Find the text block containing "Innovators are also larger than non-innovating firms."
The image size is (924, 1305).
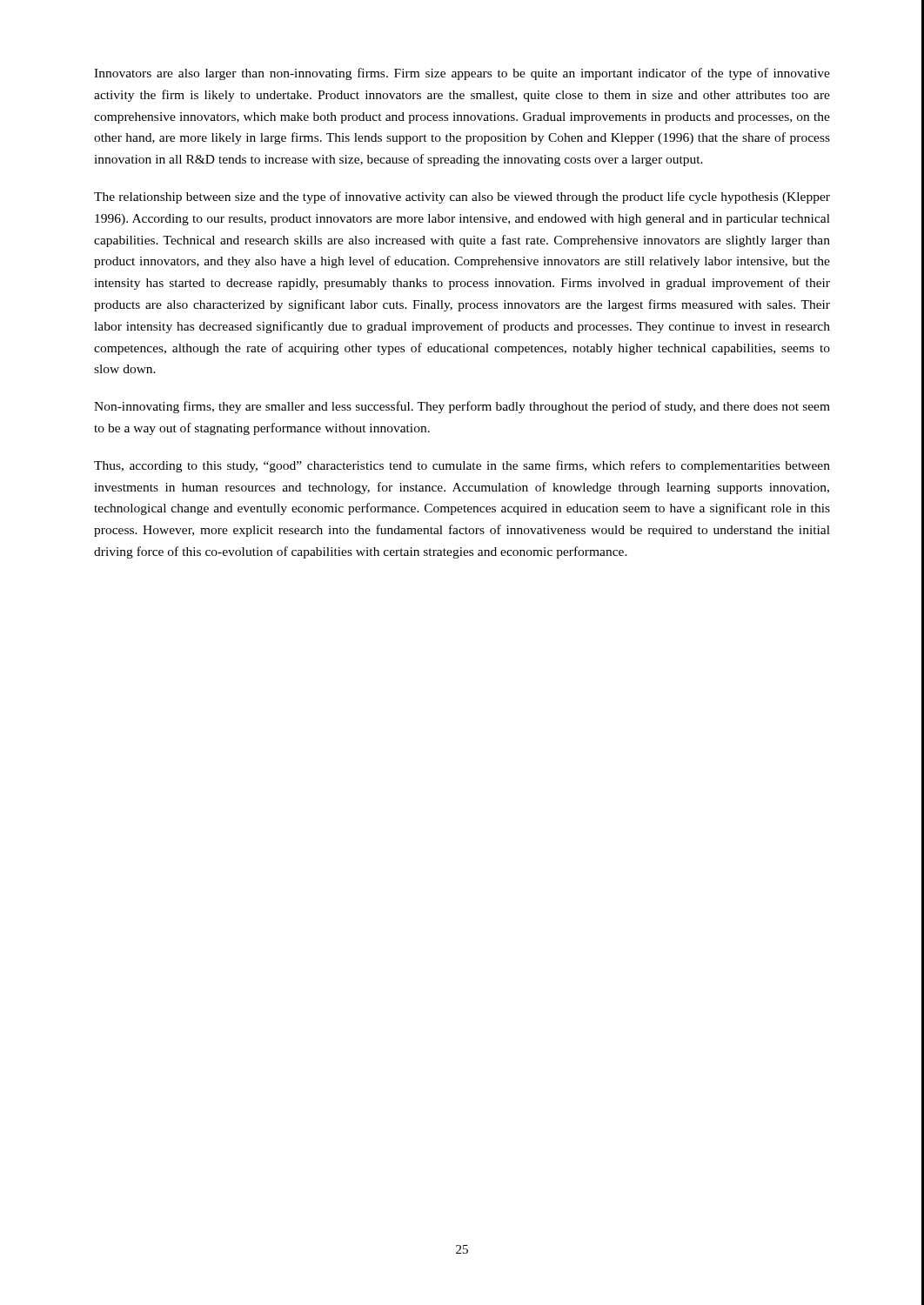click(x=462, y=116)
